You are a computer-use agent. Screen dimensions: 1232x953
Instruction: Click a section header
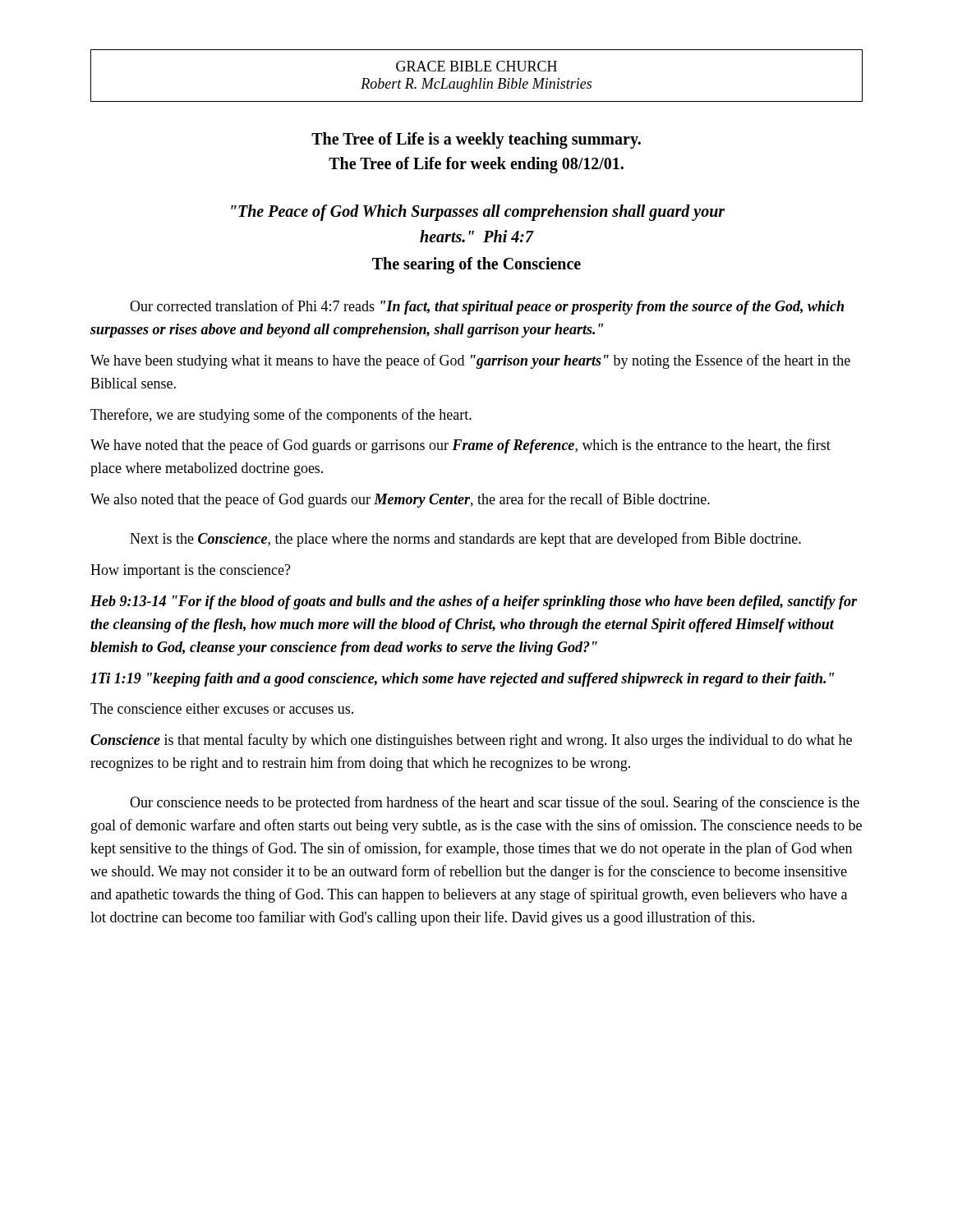476,237
